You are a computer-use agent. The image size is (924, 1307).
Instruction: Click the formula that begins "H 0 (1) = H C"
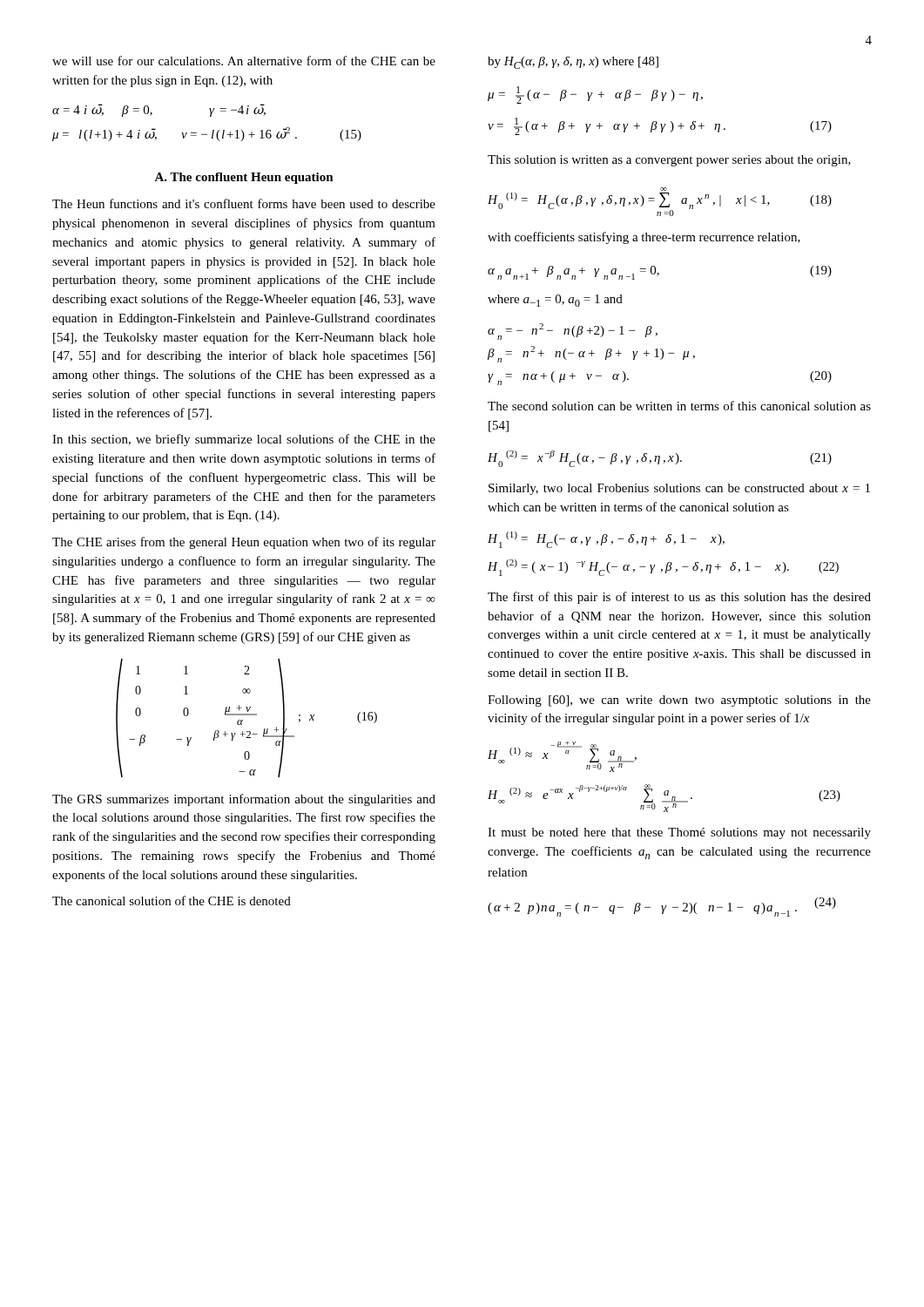coord(675,199)
